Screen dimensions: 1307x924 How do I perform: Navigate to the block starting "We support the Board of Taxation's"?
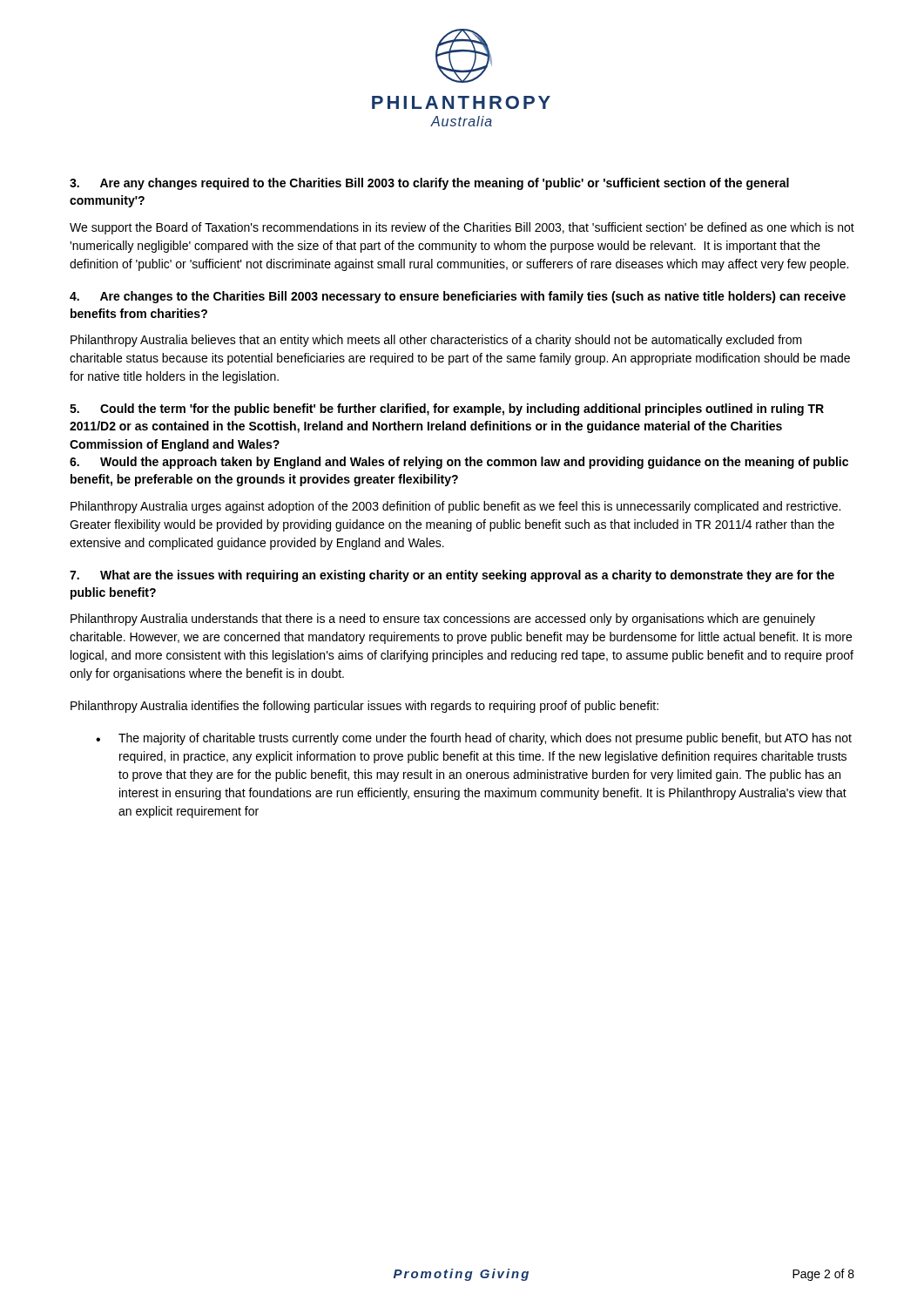462,245
